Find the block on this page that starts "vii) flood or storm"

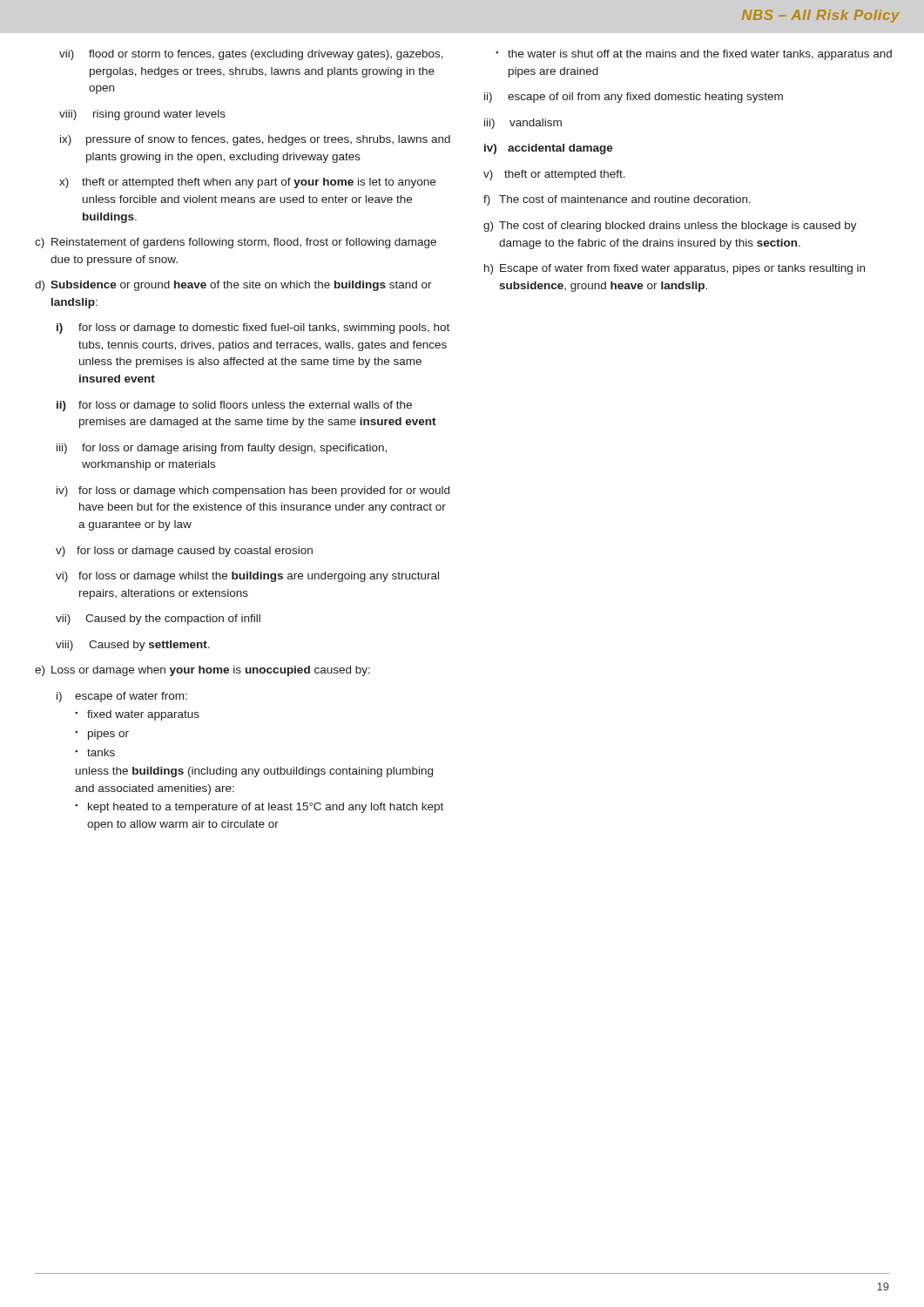pyautogui.click(x=256, y=71)
